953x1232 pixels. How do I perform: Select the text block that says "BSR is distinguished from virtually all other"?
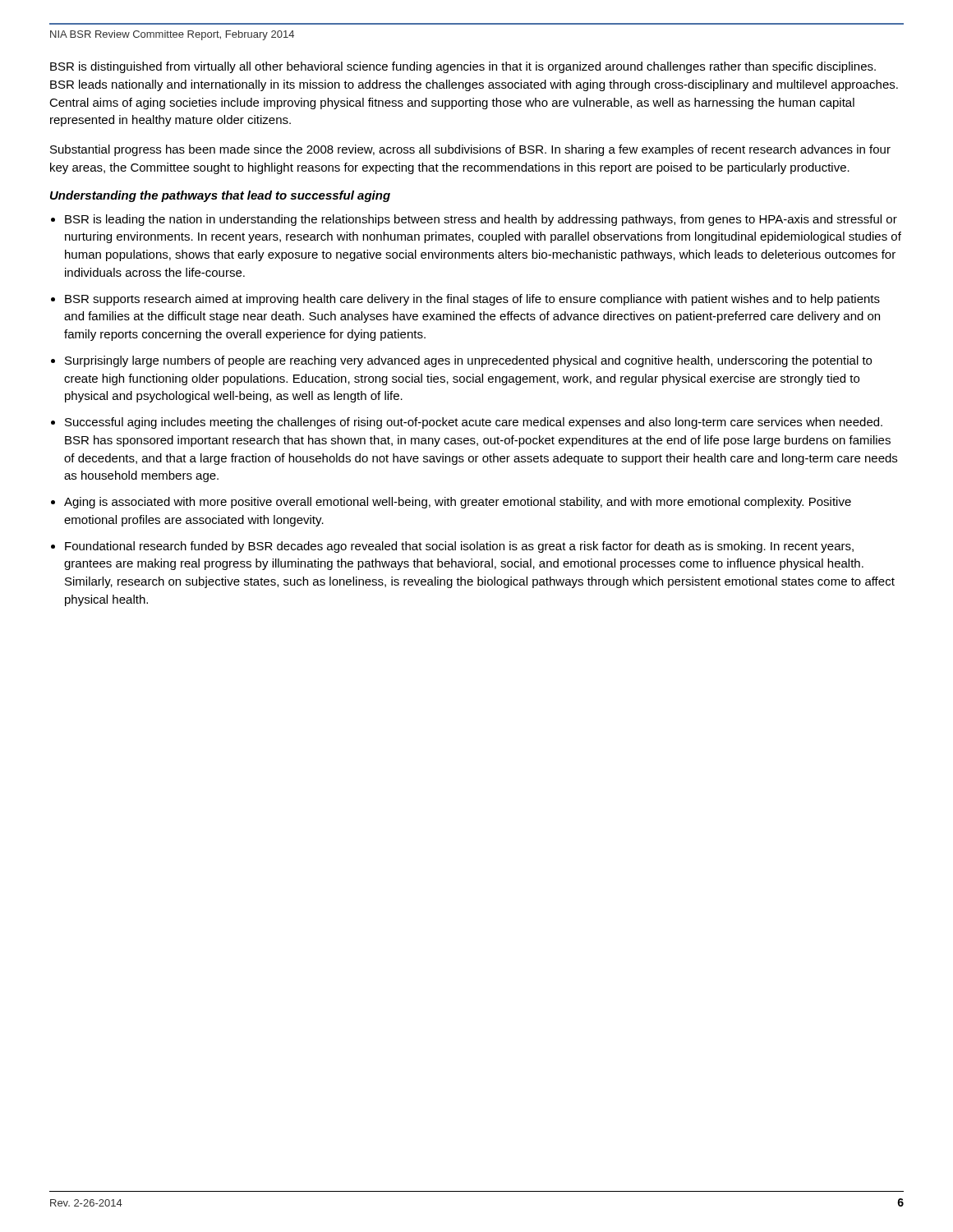click(x=474, y=93)
